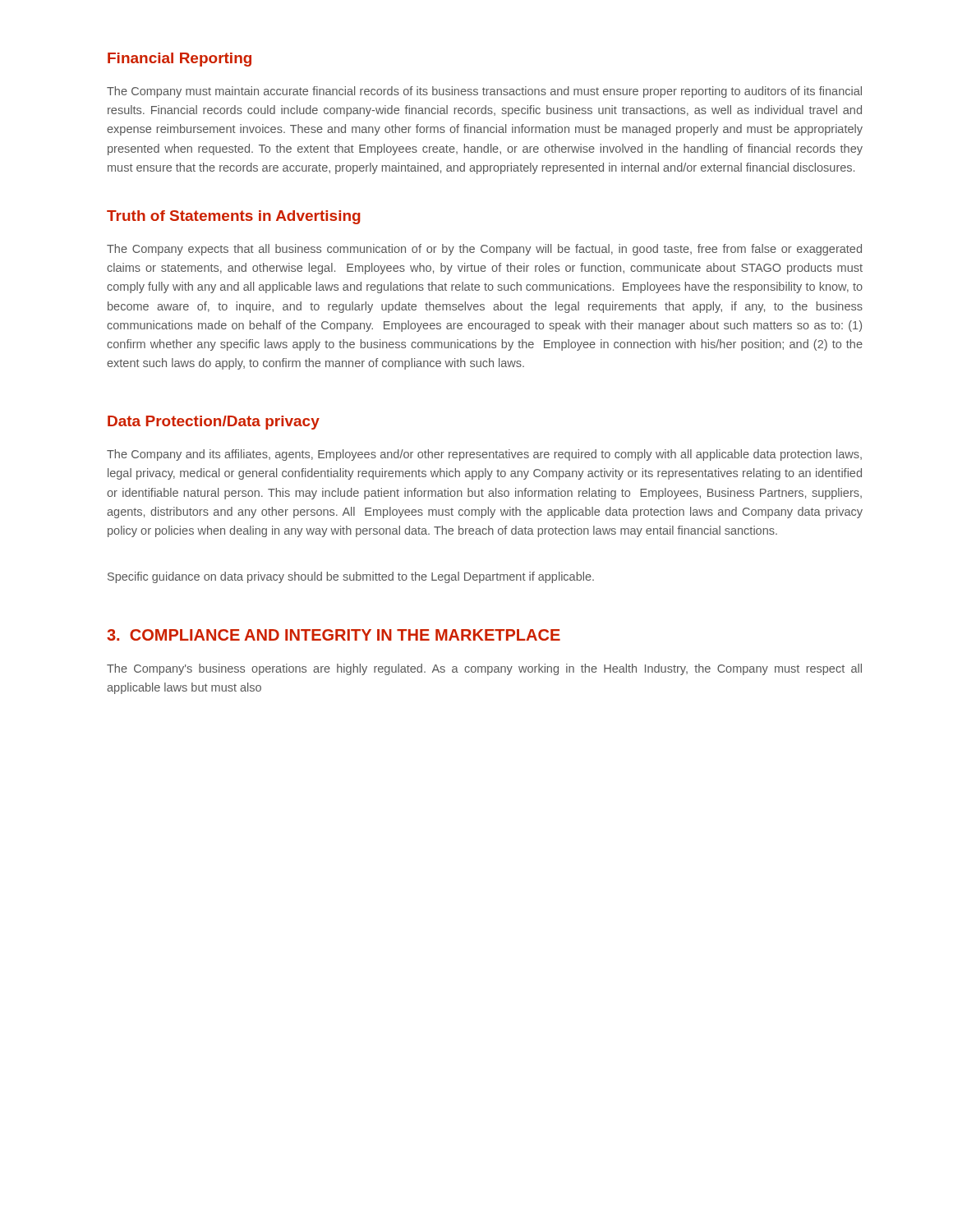Point to the block beginning "Specific guidance on data privacy should be submitted"
Image resolution: width=953 pixels, height=1232 pixels.
coord(485,577)
